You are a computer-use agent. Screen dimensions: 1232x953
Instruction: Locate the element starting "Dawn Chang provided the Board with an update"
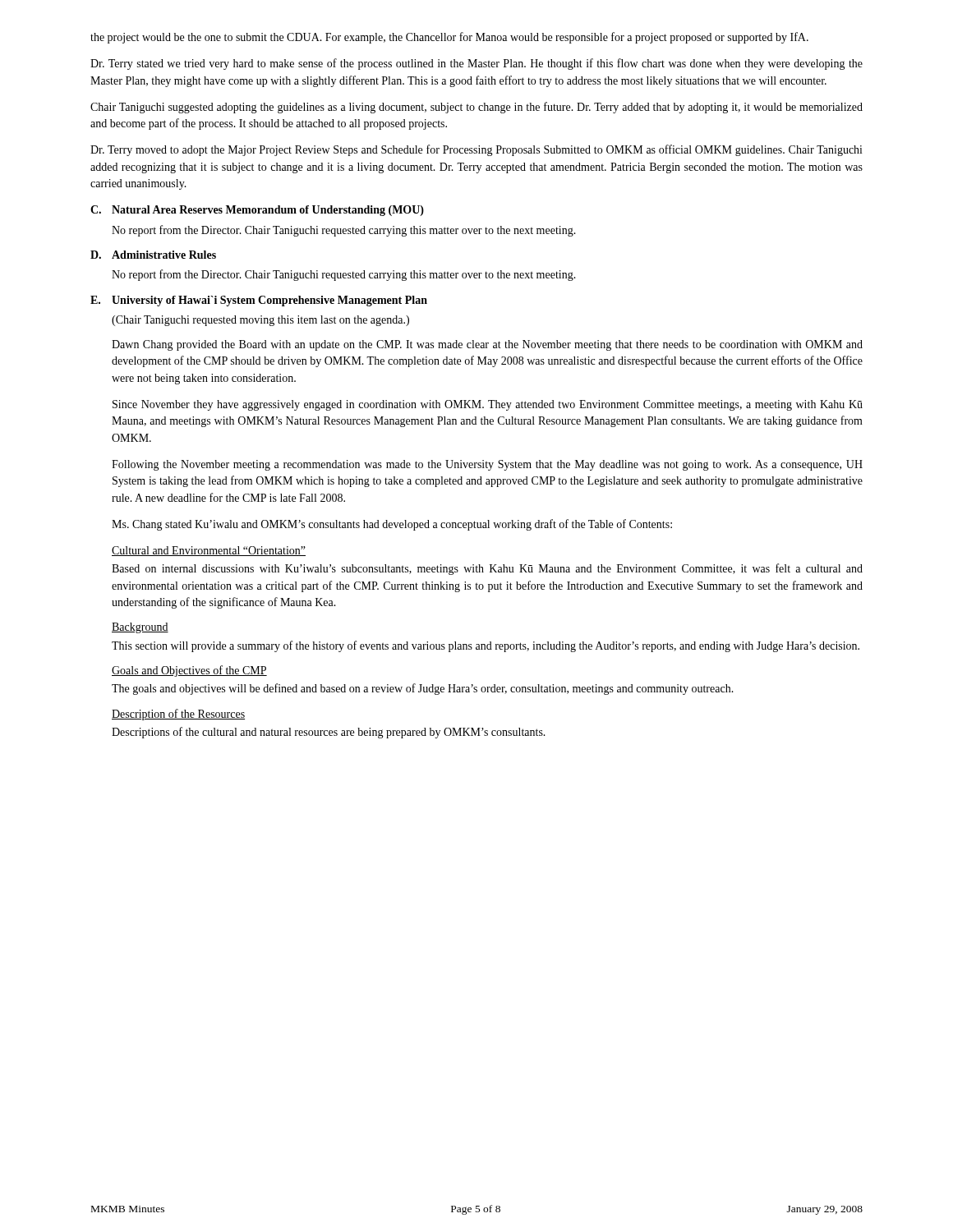point(487,361)
